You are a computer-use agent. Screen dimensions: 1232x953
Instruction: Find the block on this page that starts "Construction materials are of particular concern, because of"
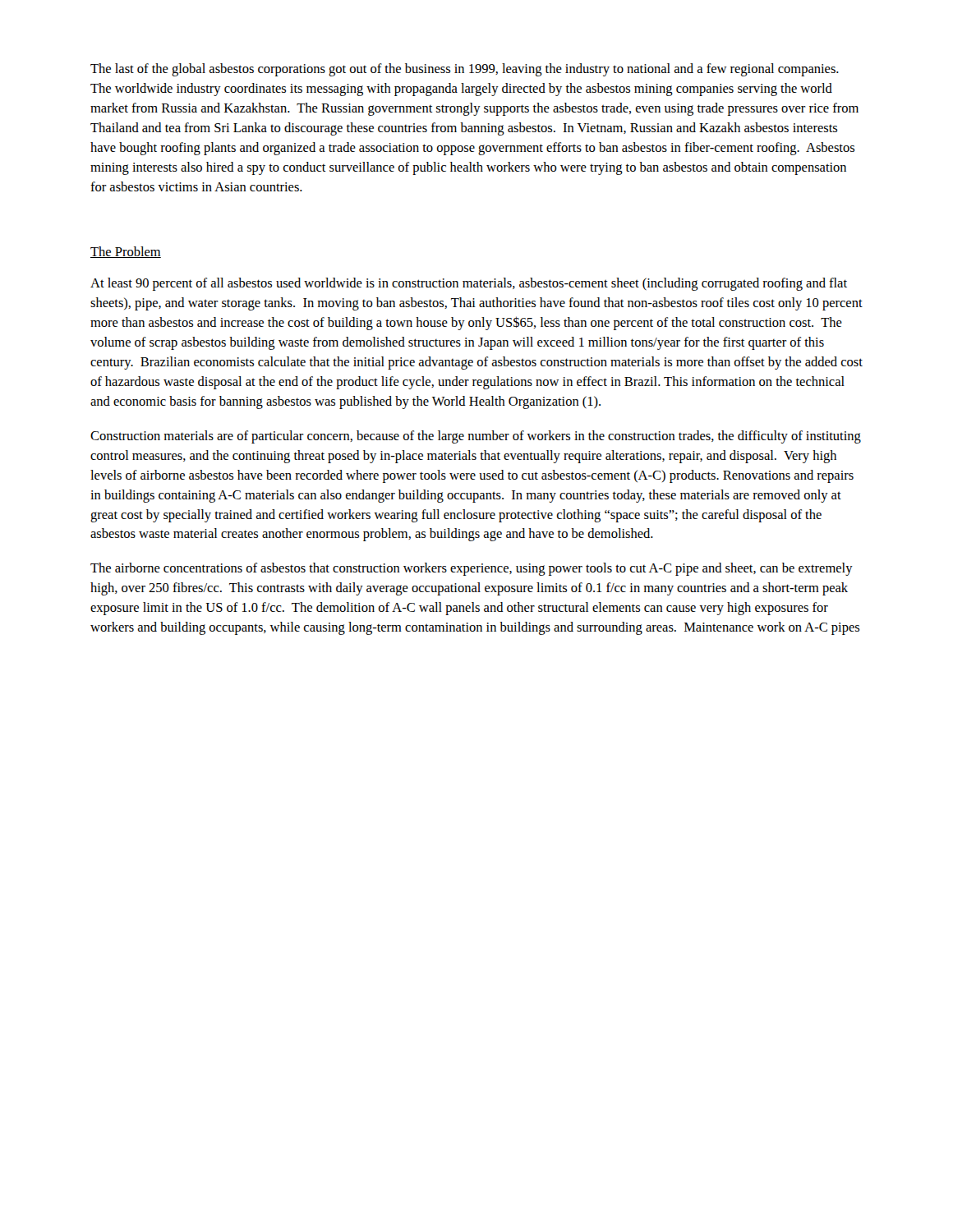476,485
